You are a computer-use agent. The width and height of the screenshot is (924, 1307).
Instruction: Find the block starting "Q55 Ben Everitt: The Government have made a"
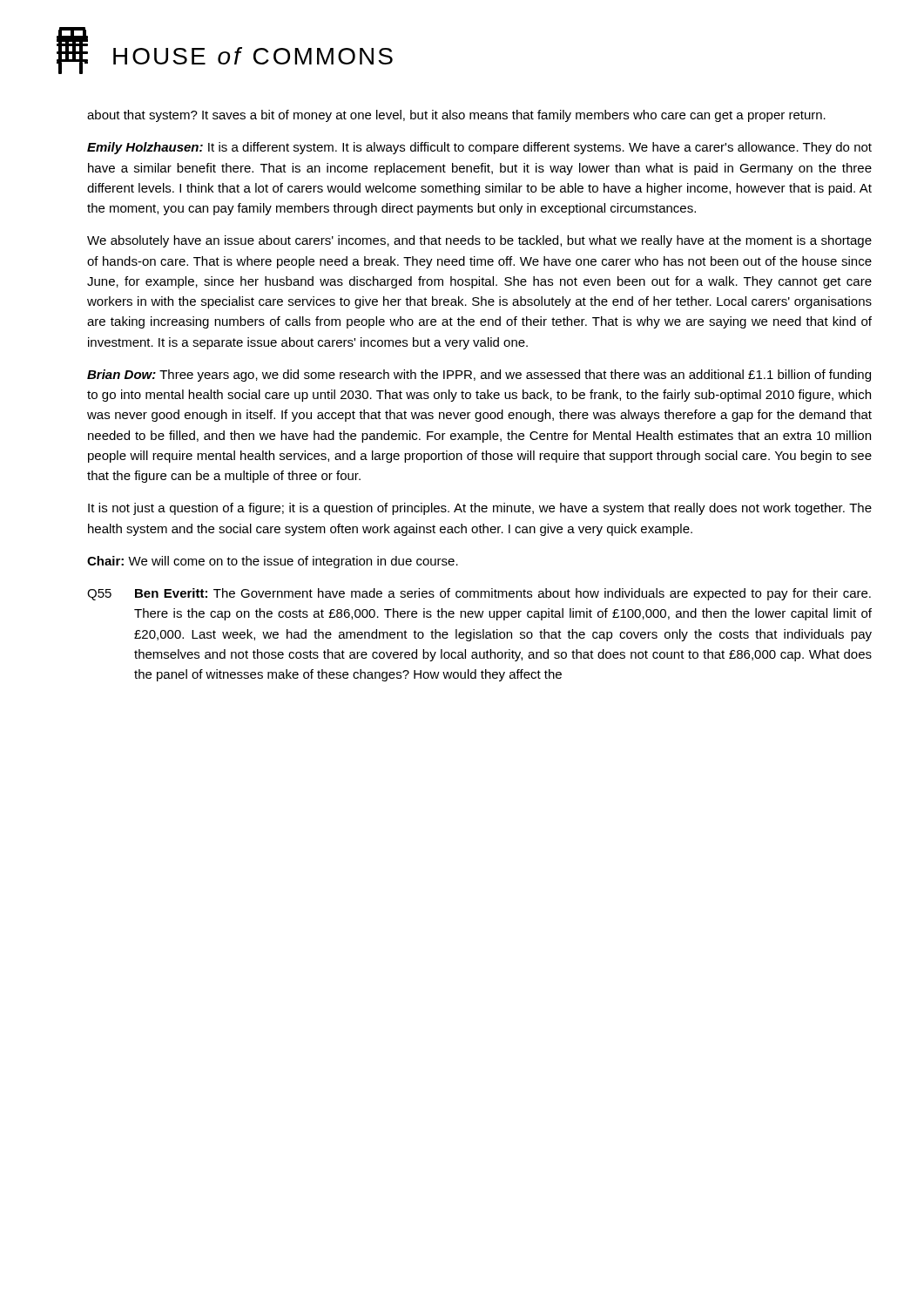[479, 634]
